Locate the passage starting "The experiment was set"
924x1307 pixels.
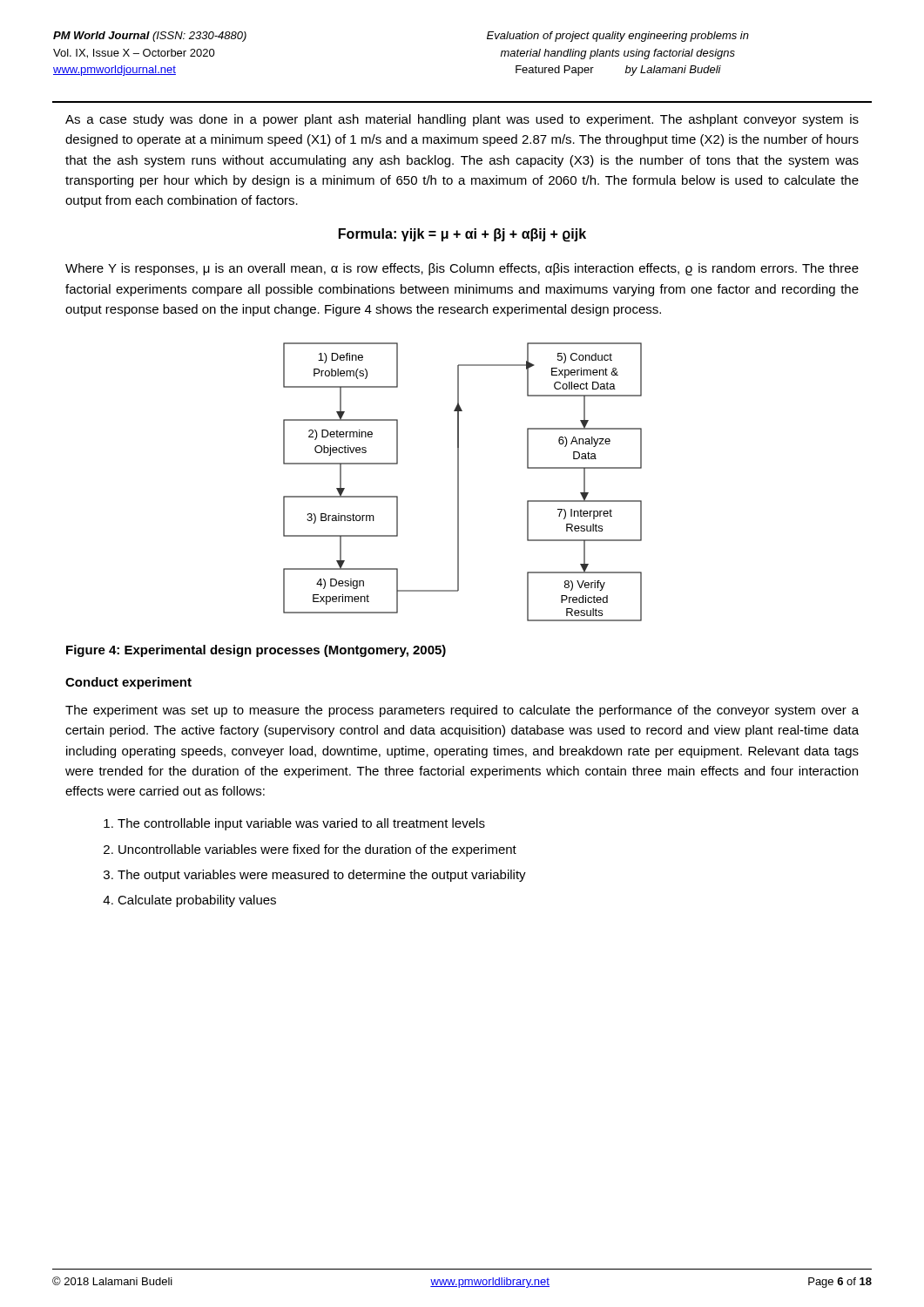coord(462,750)
